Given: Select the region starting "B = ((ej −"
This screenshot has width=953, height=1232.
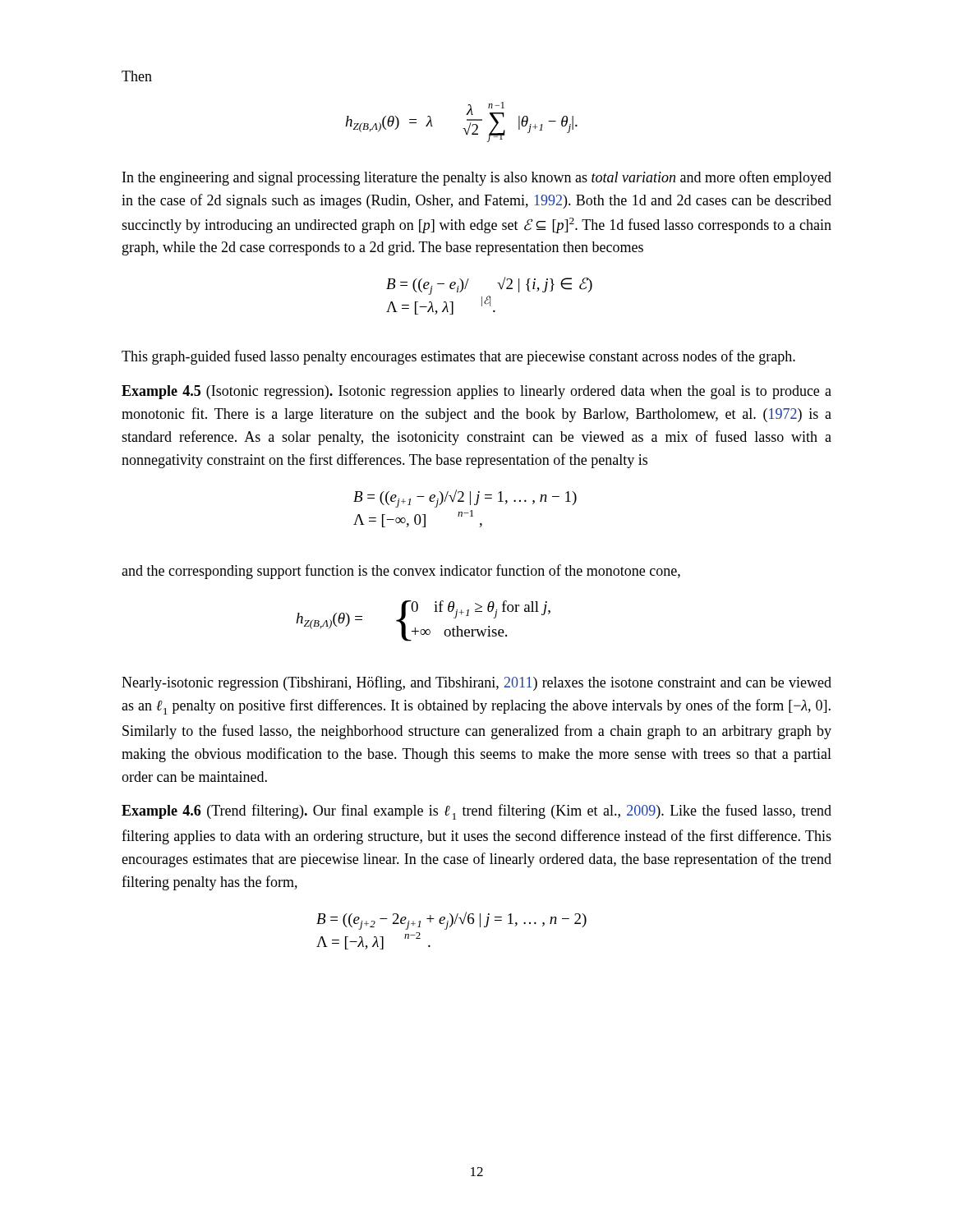Looking at the screenshot, I should [476, 298].
